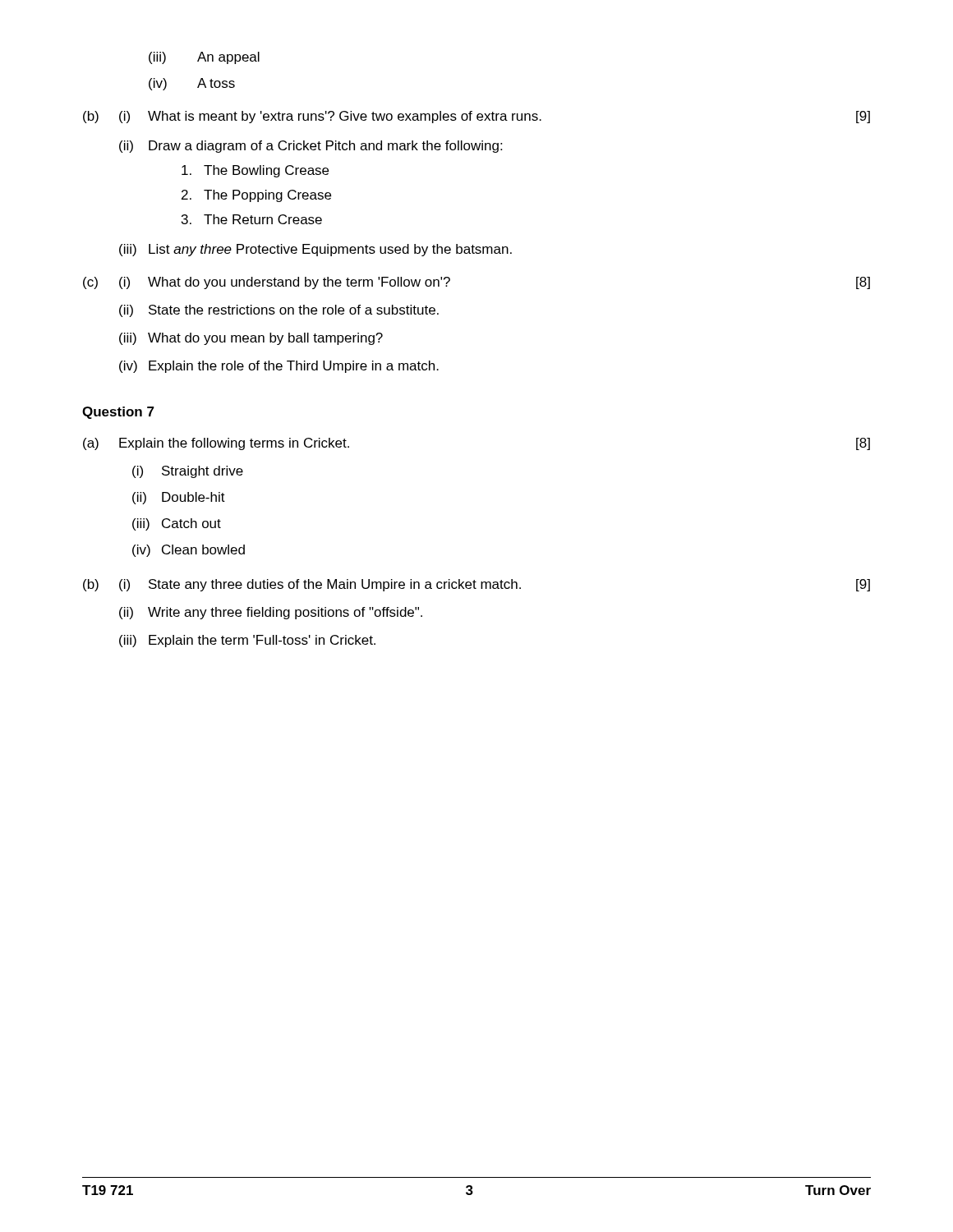Locate the block starting "2. The Popping Crease"
The image size is (953, 1232).
[x=256, y=195]
